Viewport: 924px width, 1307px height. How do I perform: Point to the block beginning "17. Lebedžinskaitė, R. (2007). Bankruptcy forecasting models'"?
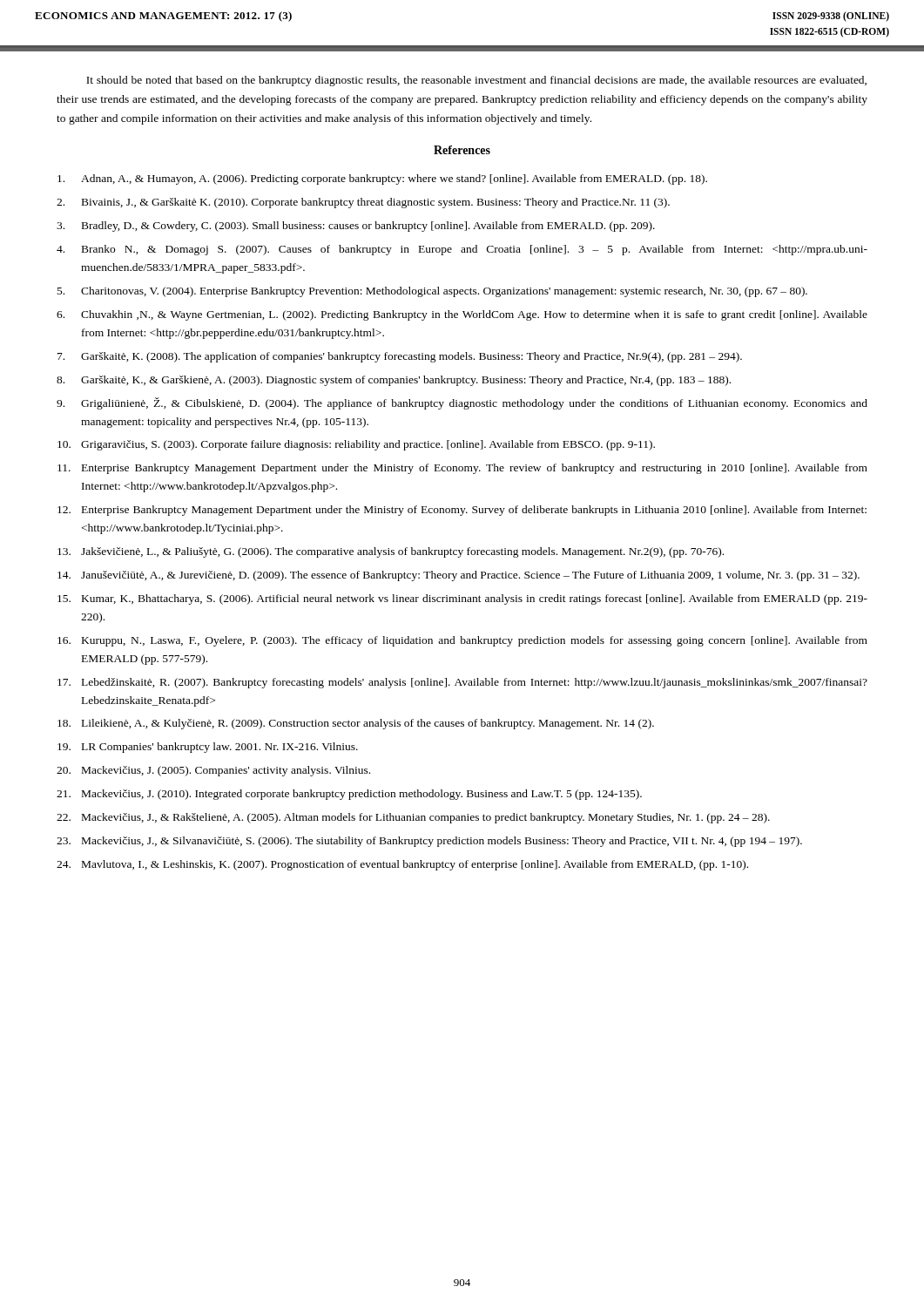click(462, 691)
